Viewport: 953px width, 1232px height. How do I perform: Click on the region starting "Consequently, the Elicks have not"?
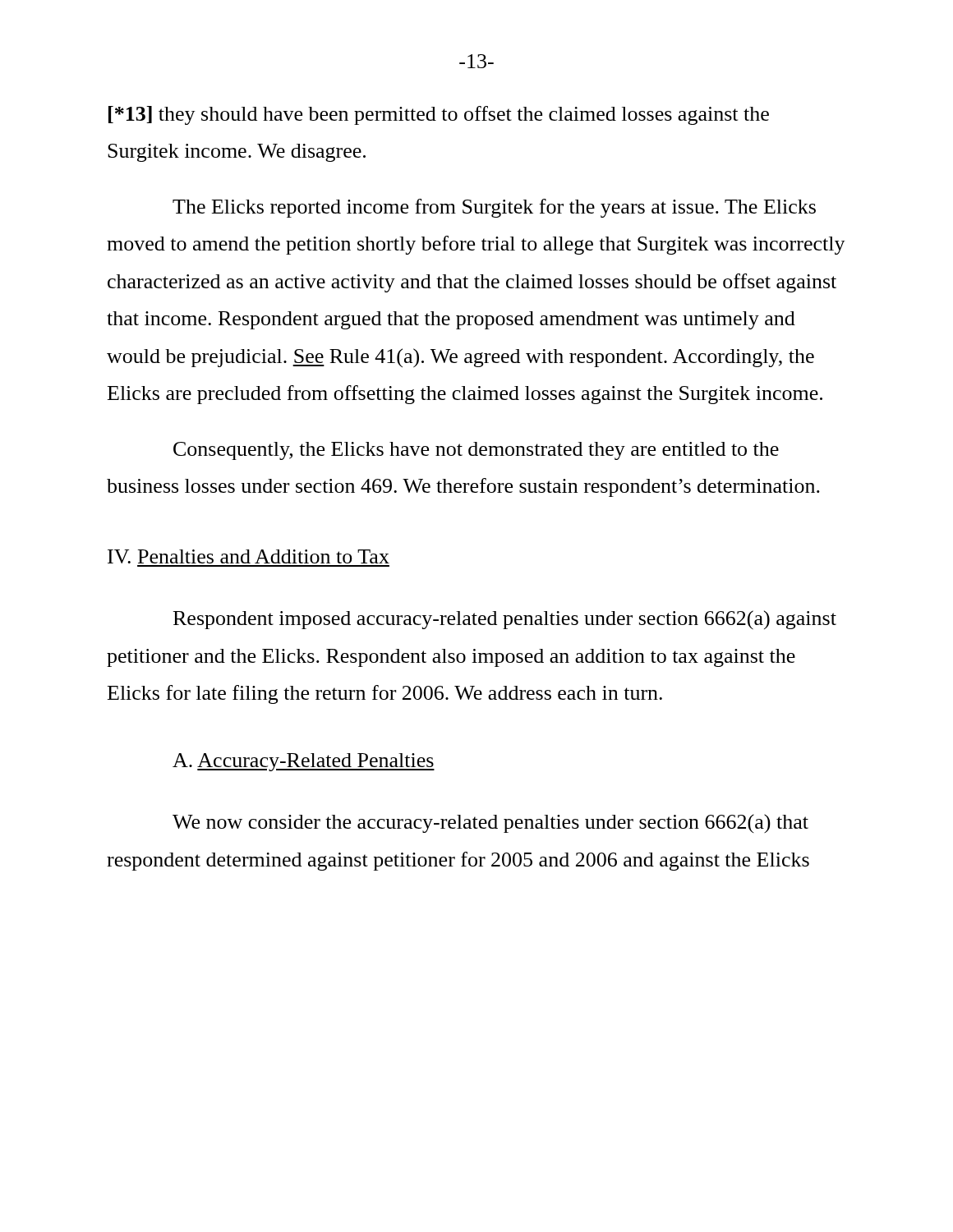coord(476,451)
